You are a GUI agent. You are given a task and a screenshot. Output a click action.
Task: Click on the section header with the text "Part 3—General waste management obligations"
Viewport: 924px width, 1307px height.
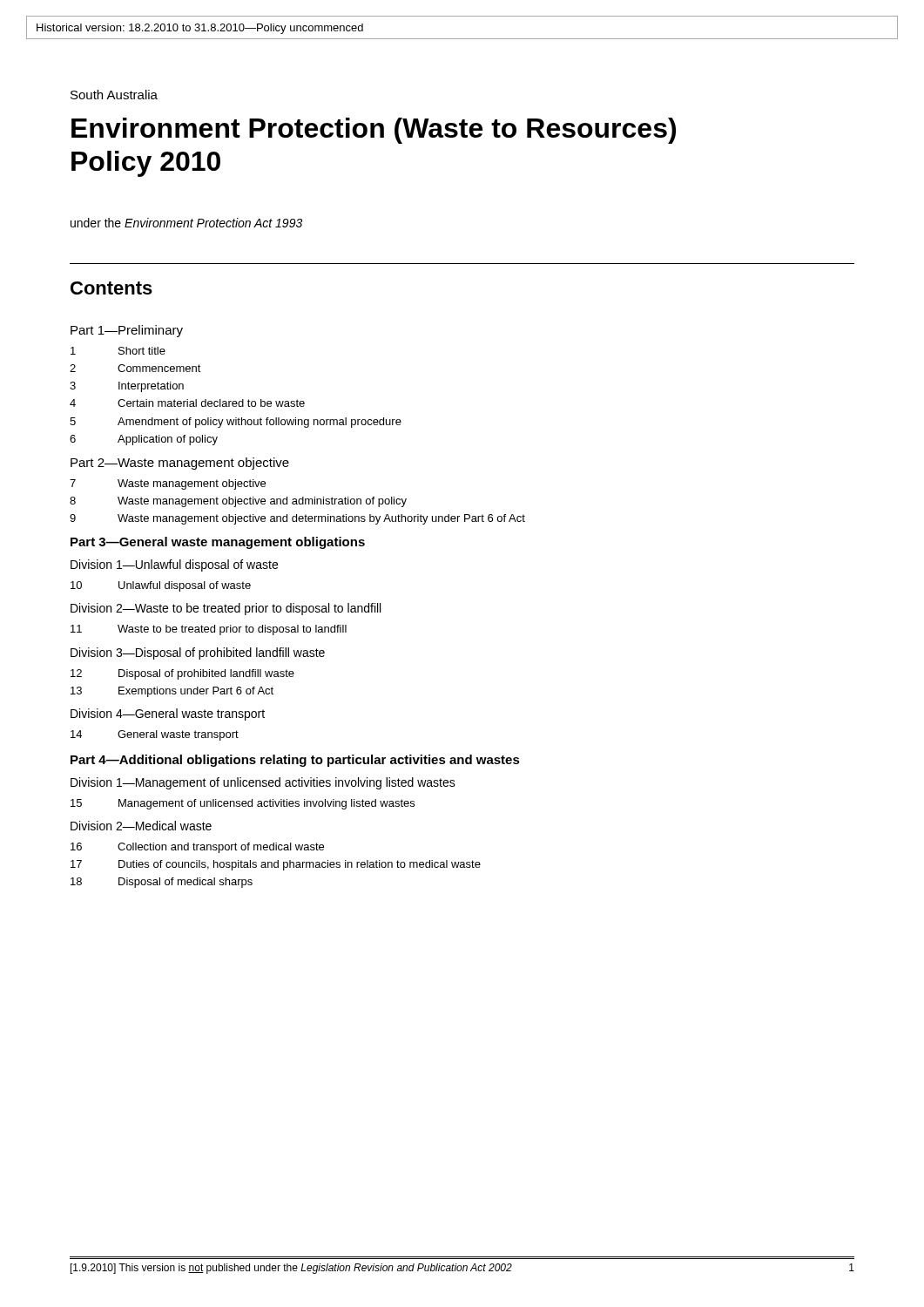pos(217,542)
